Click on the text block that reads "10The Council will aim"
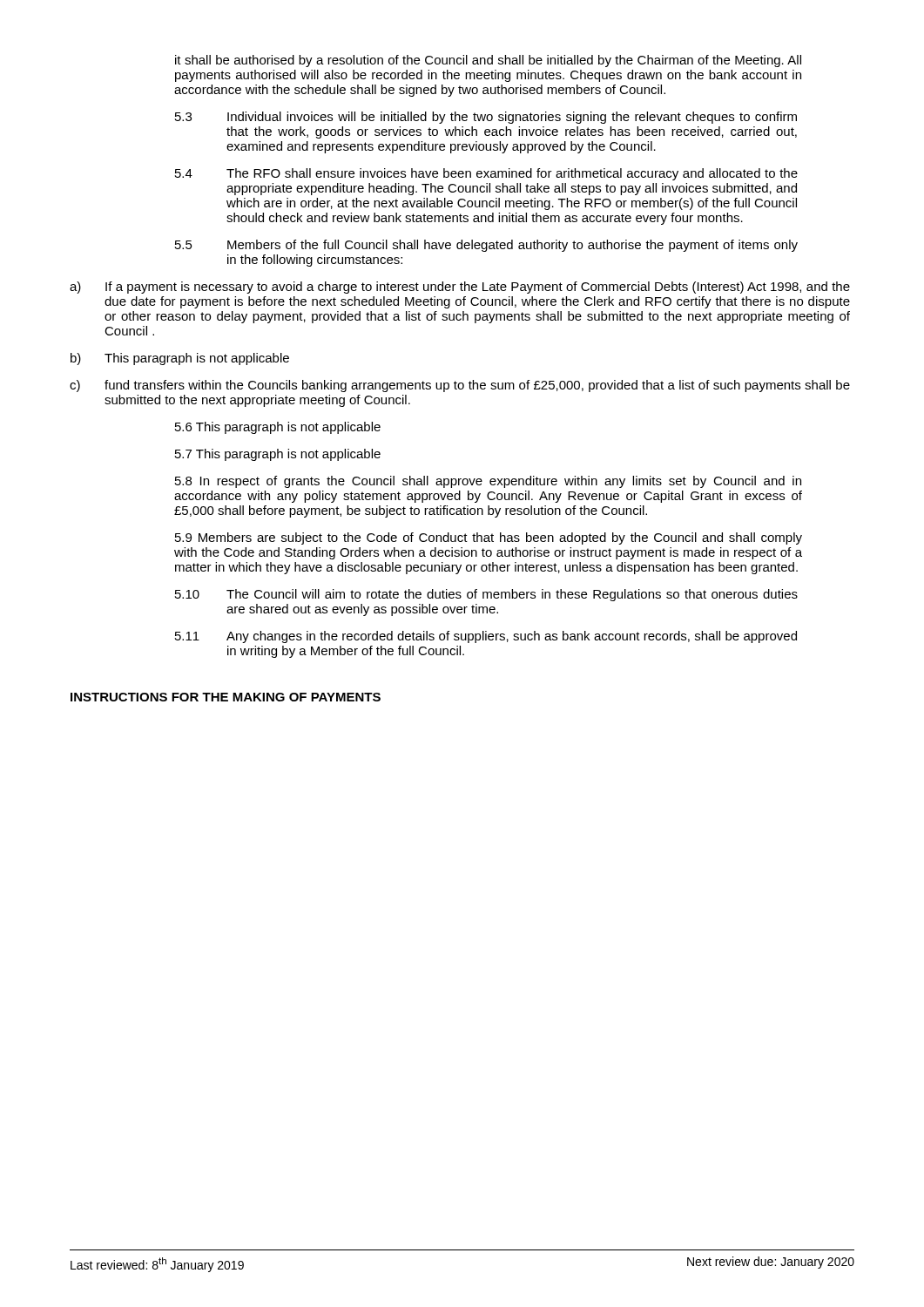This screenshot has height=1307, width=924. [488, 601]
